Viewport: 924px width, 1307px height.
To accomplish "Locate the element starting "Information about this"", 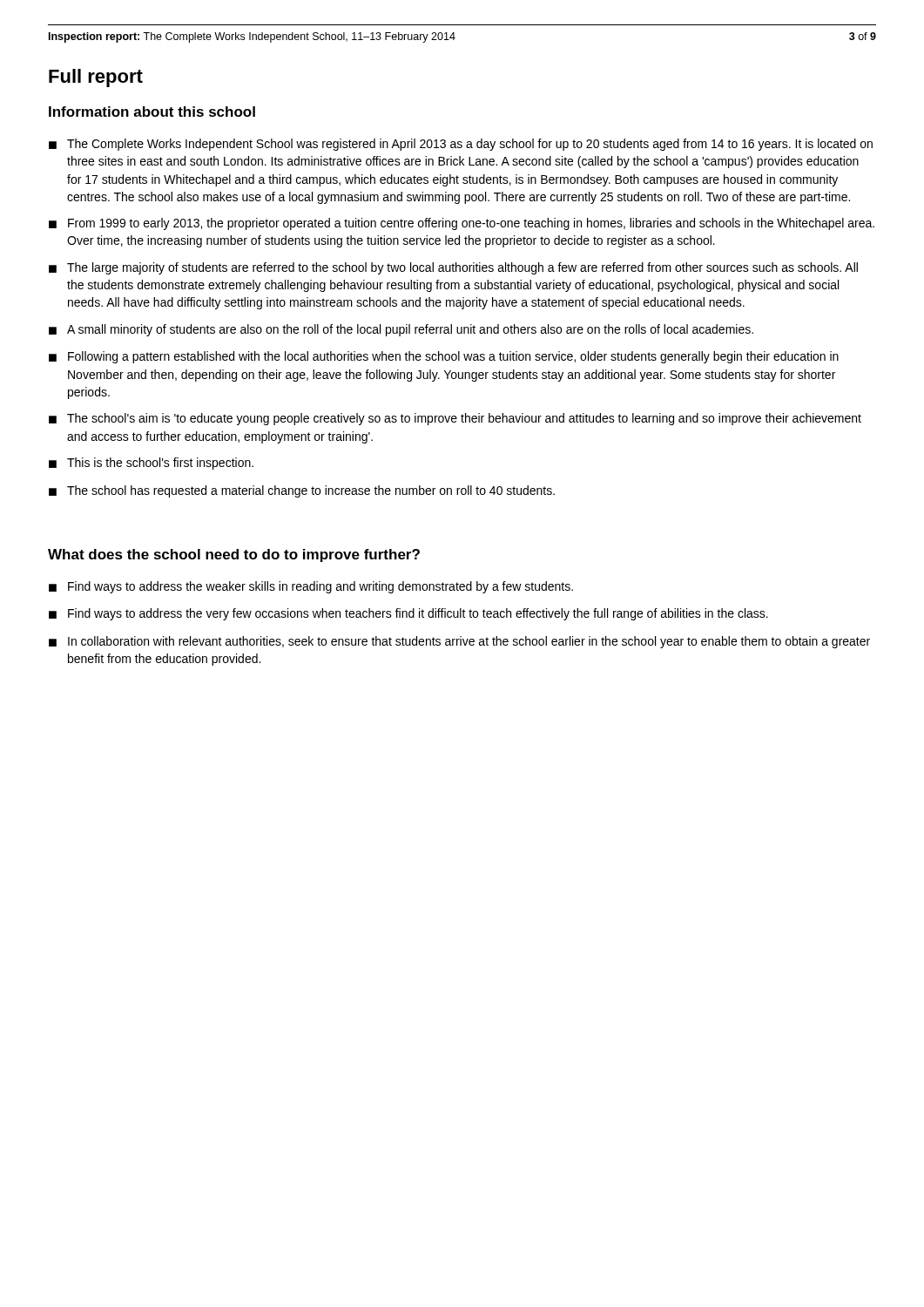I will click(x=152, y=112).
